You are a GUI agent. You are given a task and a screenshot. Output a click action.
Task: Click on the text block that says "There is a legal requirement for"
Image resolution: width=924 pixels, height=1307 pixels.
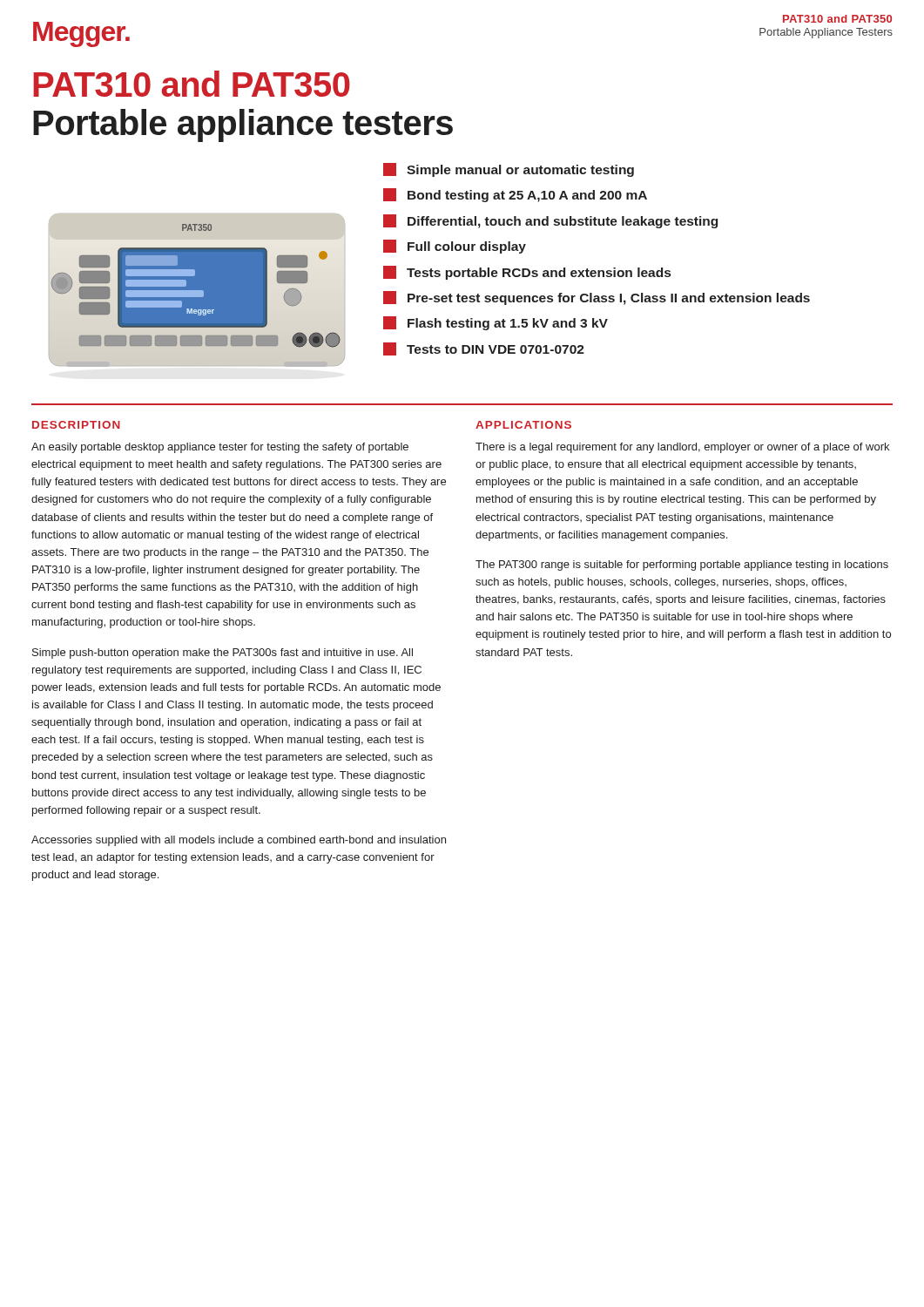pos(683,490)
